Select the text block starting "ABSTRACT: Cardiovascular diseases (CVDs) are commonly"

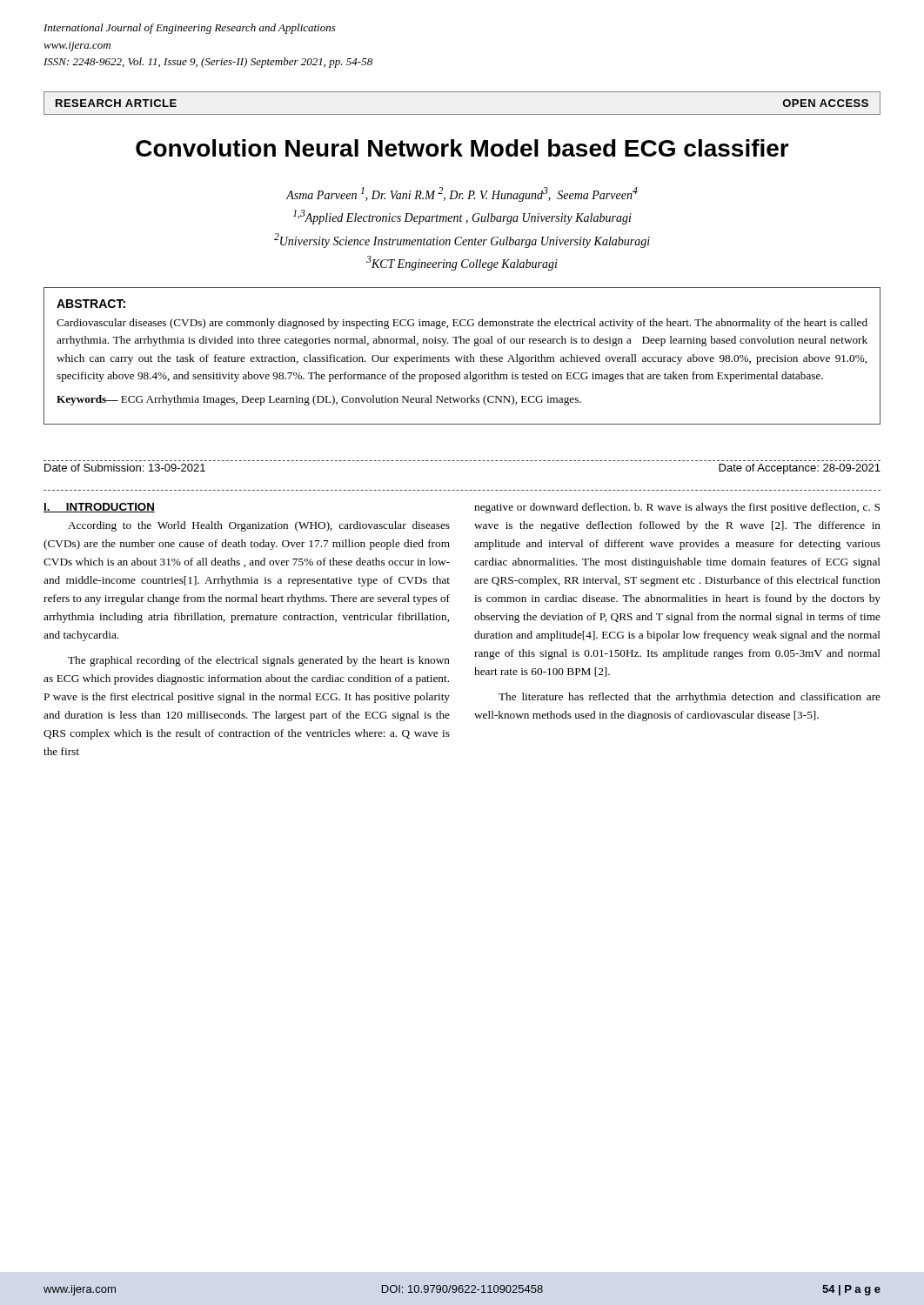point(462,352)
